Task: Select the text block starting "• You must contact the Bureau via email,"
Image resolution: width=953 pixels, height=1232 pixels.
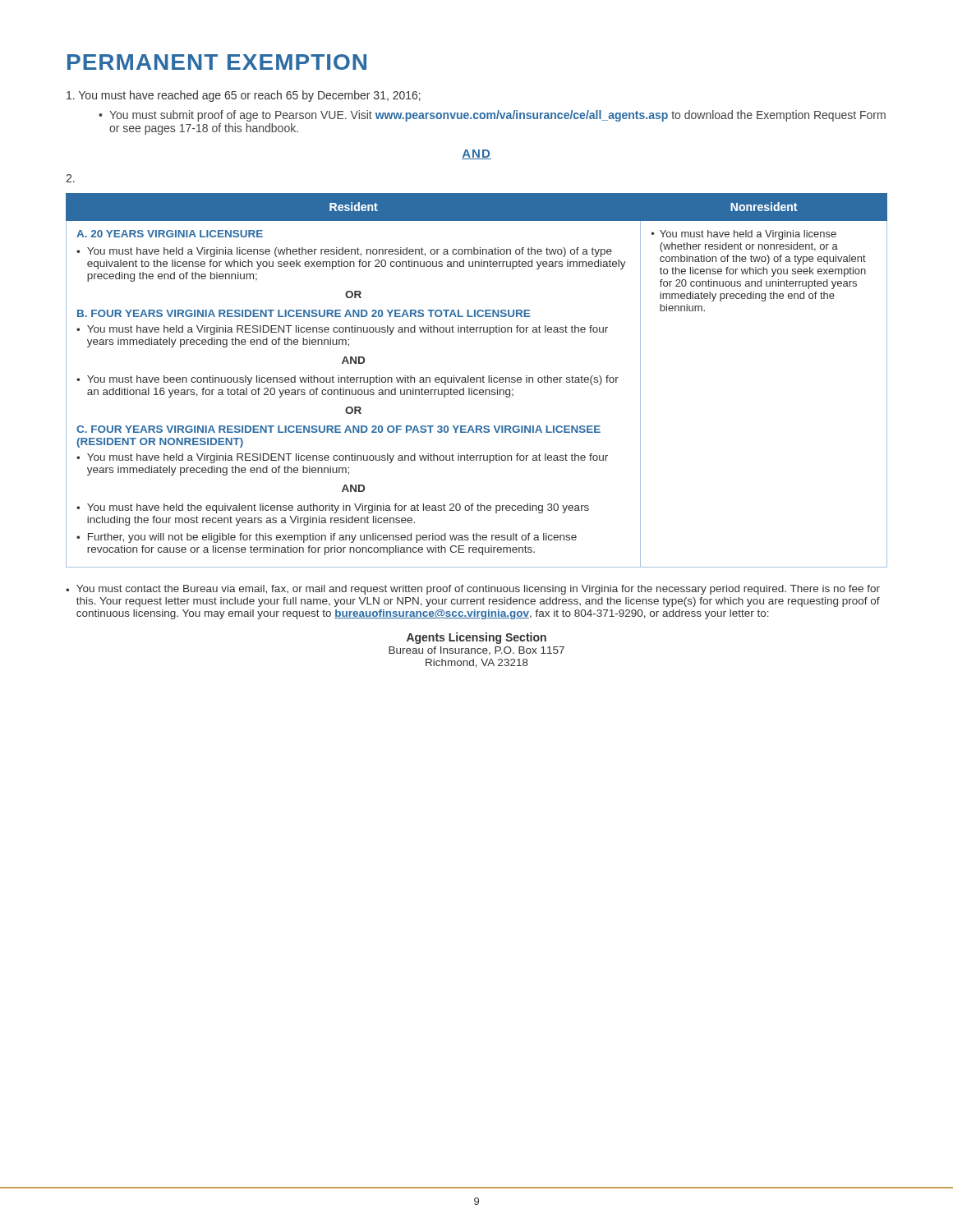Action: tap(476, 601)
